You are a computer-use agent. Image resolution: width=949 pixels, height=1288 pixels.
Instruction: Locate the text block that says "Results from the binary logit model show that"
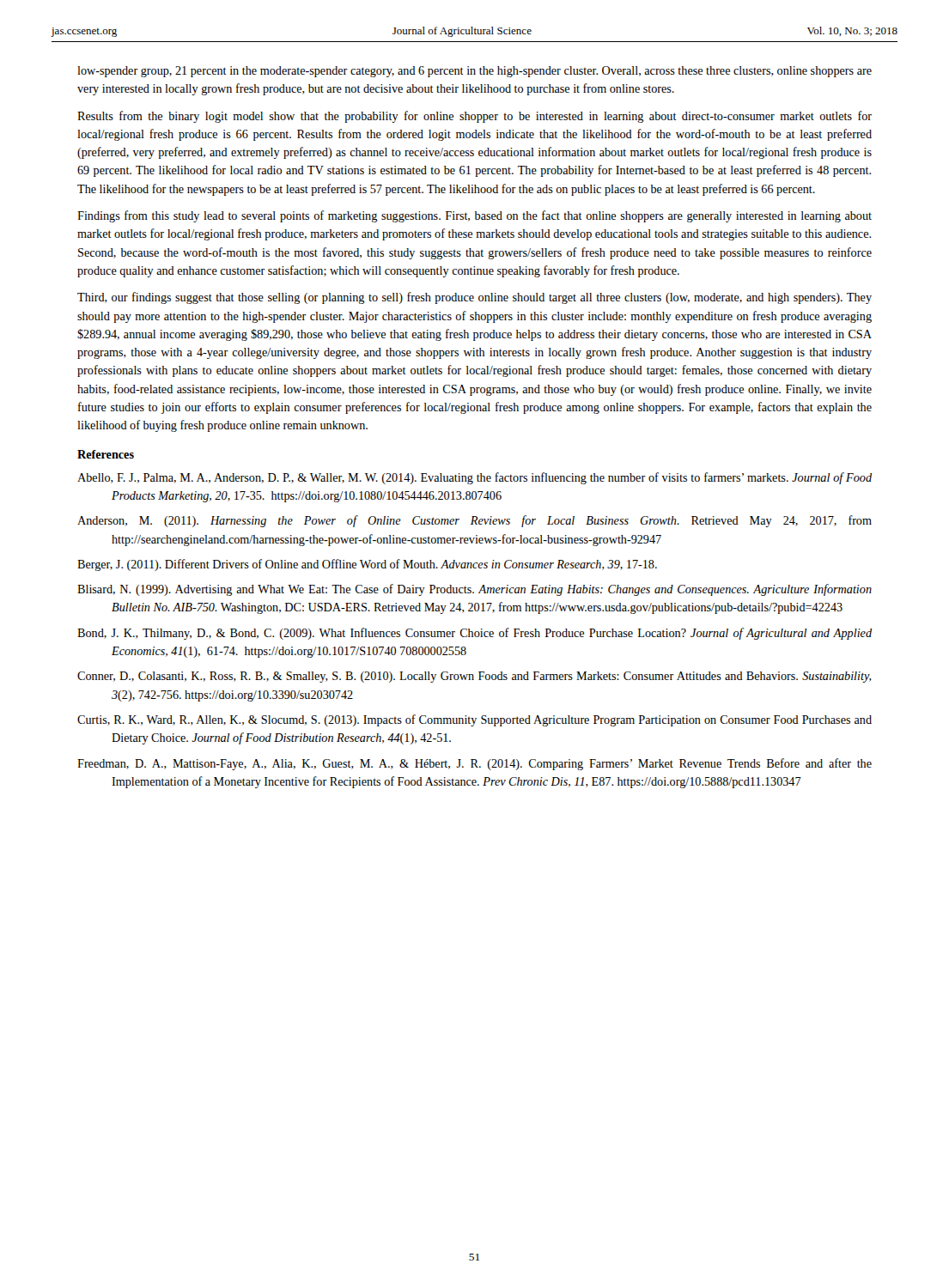[474, 153]
